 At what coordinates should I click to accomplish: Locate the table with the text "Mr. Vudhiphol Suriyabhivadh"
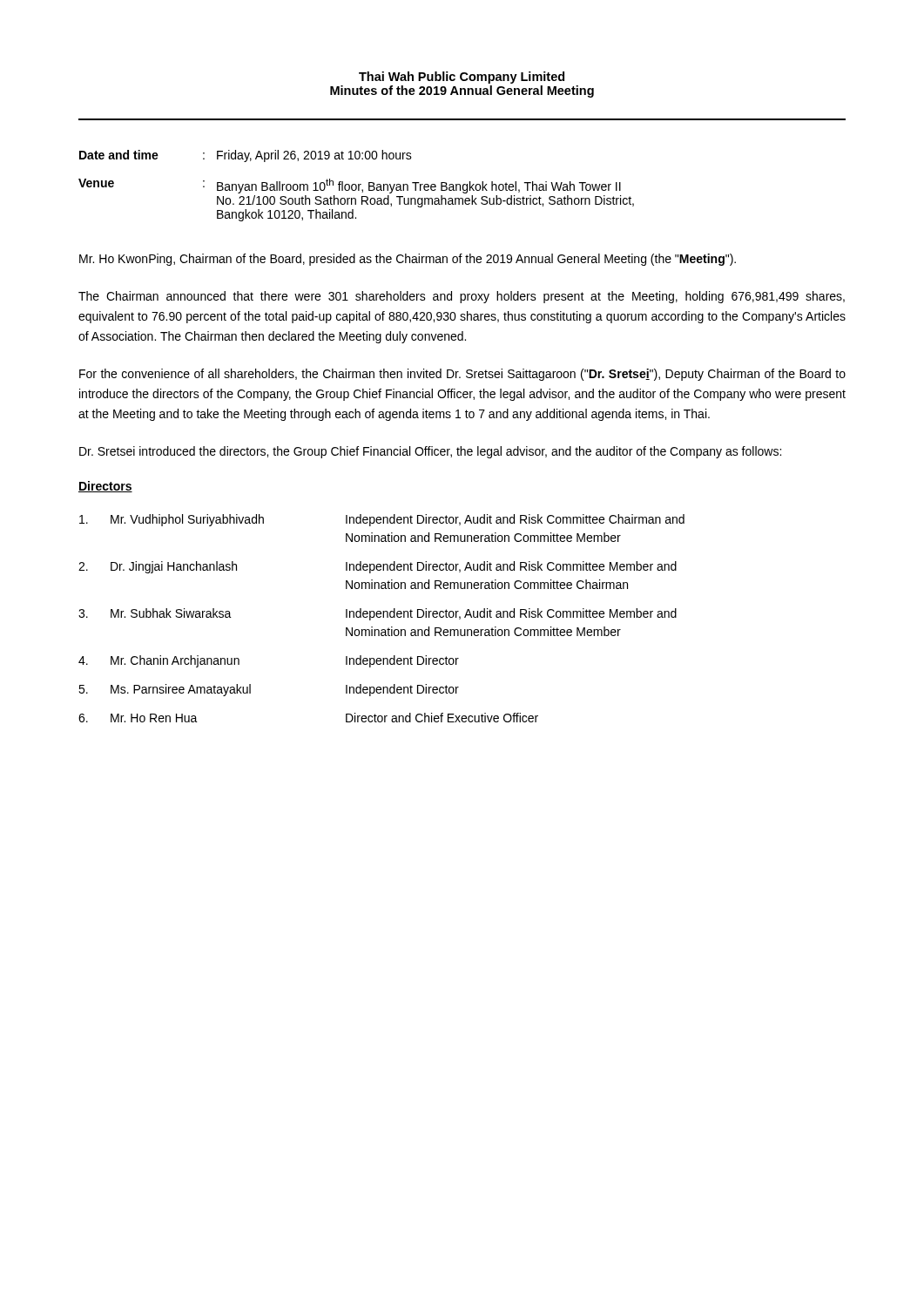tap(462, 621)
